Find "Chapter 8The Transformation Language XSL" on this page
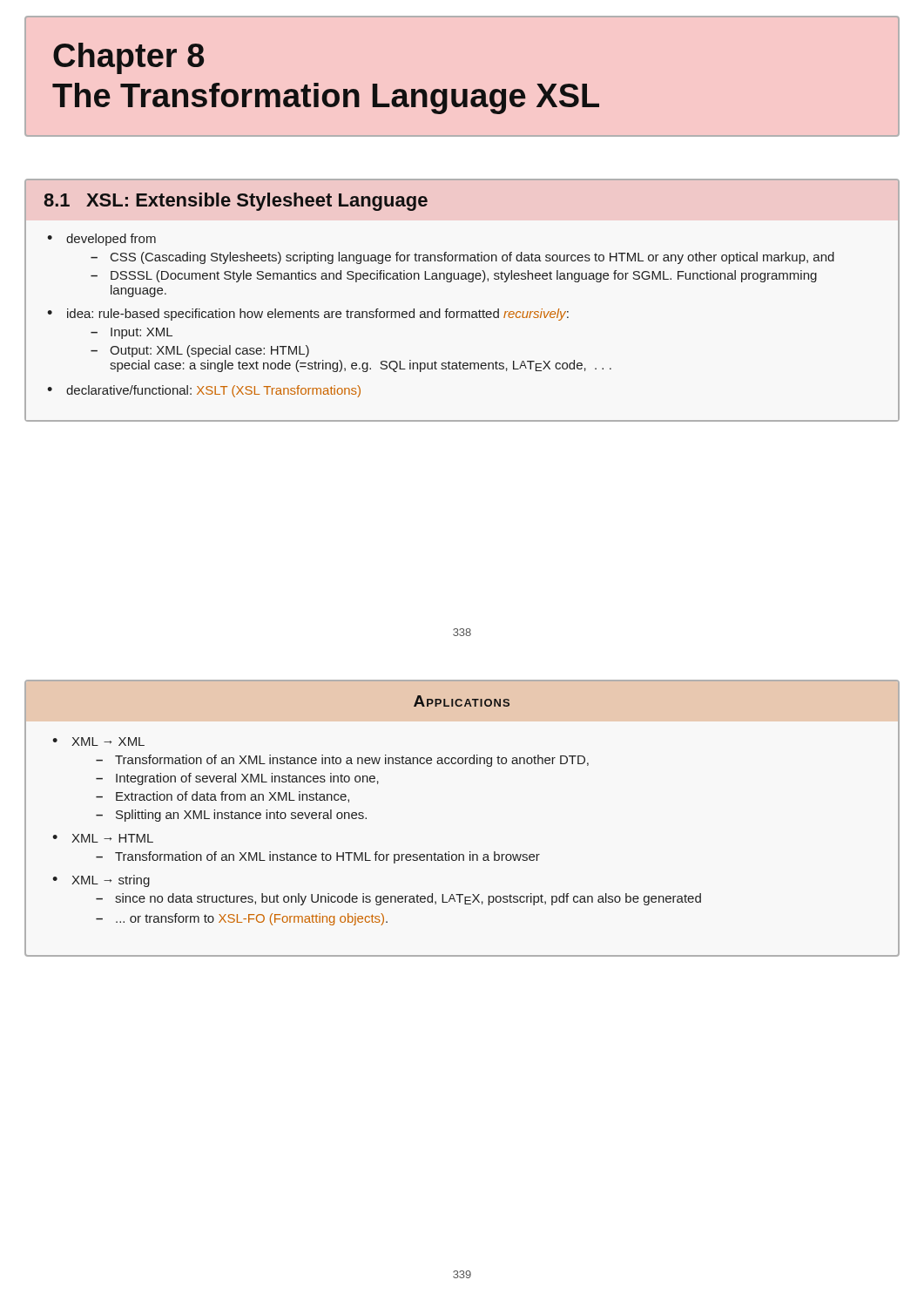 (x=462, y=76)
